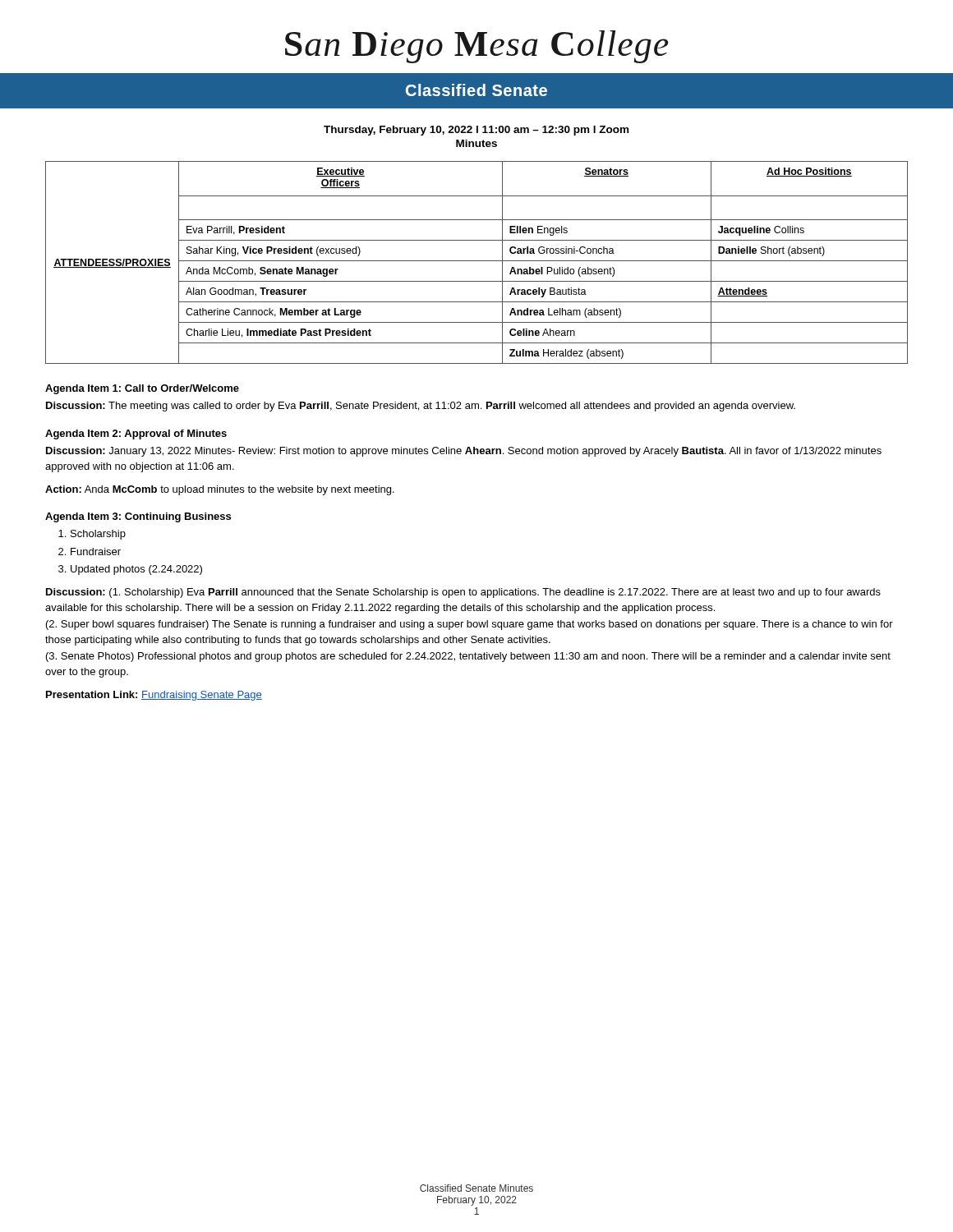953x1232 pixels.
Task: Find "Agenda Item 1: Call to Order/Welcome" on this page
Action: pyautogui.click(x=142, y=388)
